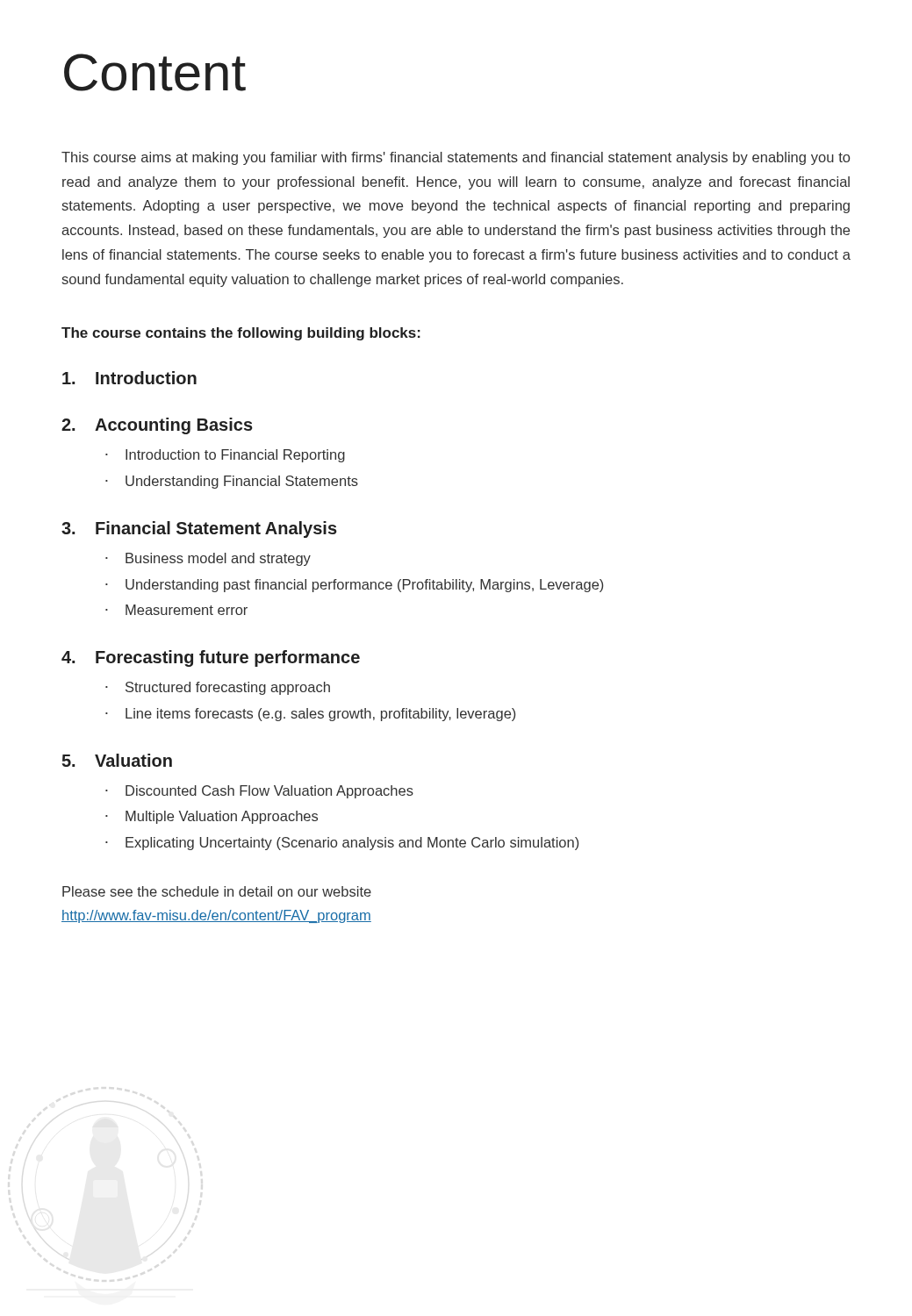Where does it say "• Discounted Cash Flow Valuation Approaches"?
The height and width of the screenshot is (1316, 912).
[259, 790]
